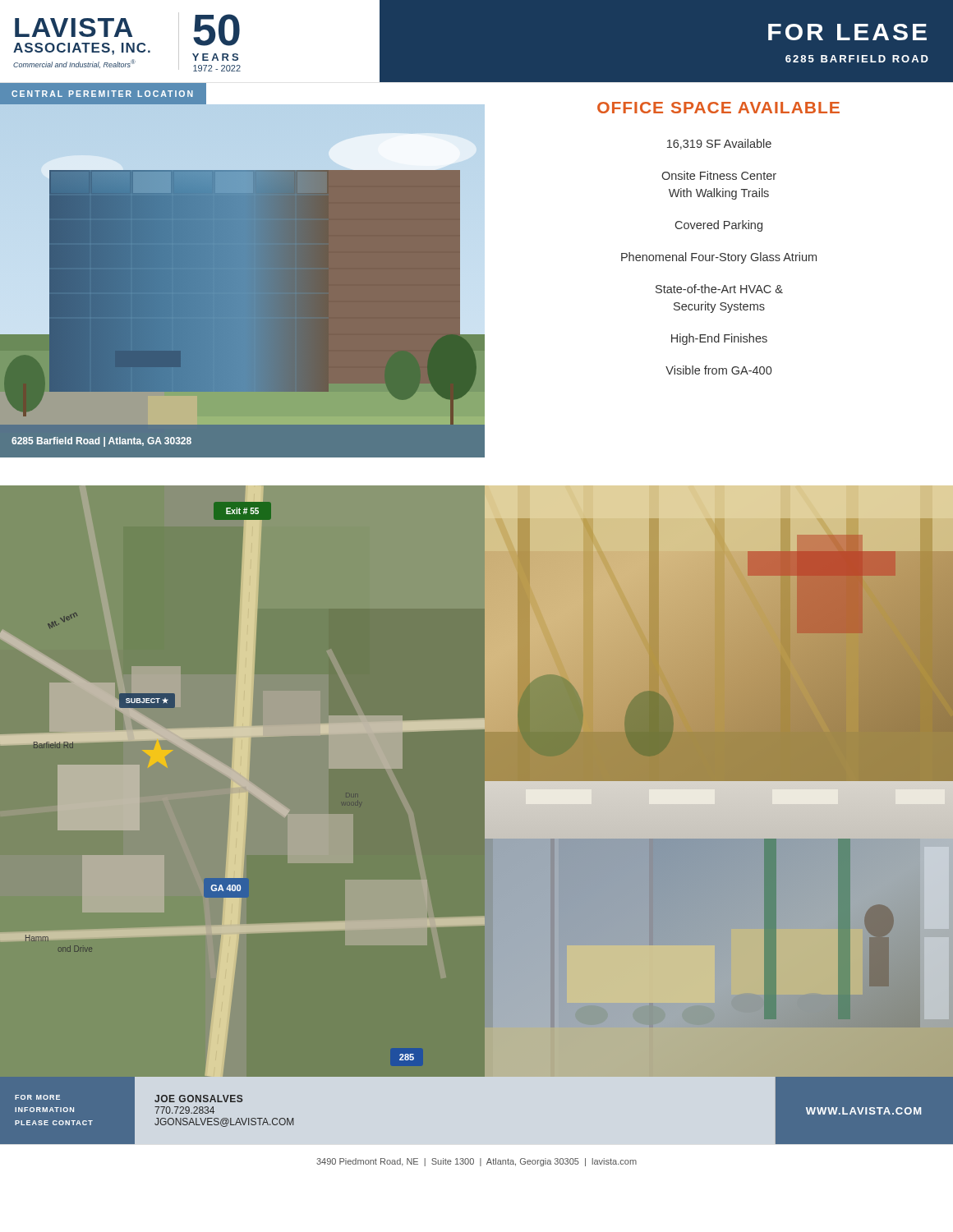The image size is (953, 1232).
Task: Find "FOR MOREINFORMATIONPLEASE CONTACT" on this page
Action: click(67, 1110)
